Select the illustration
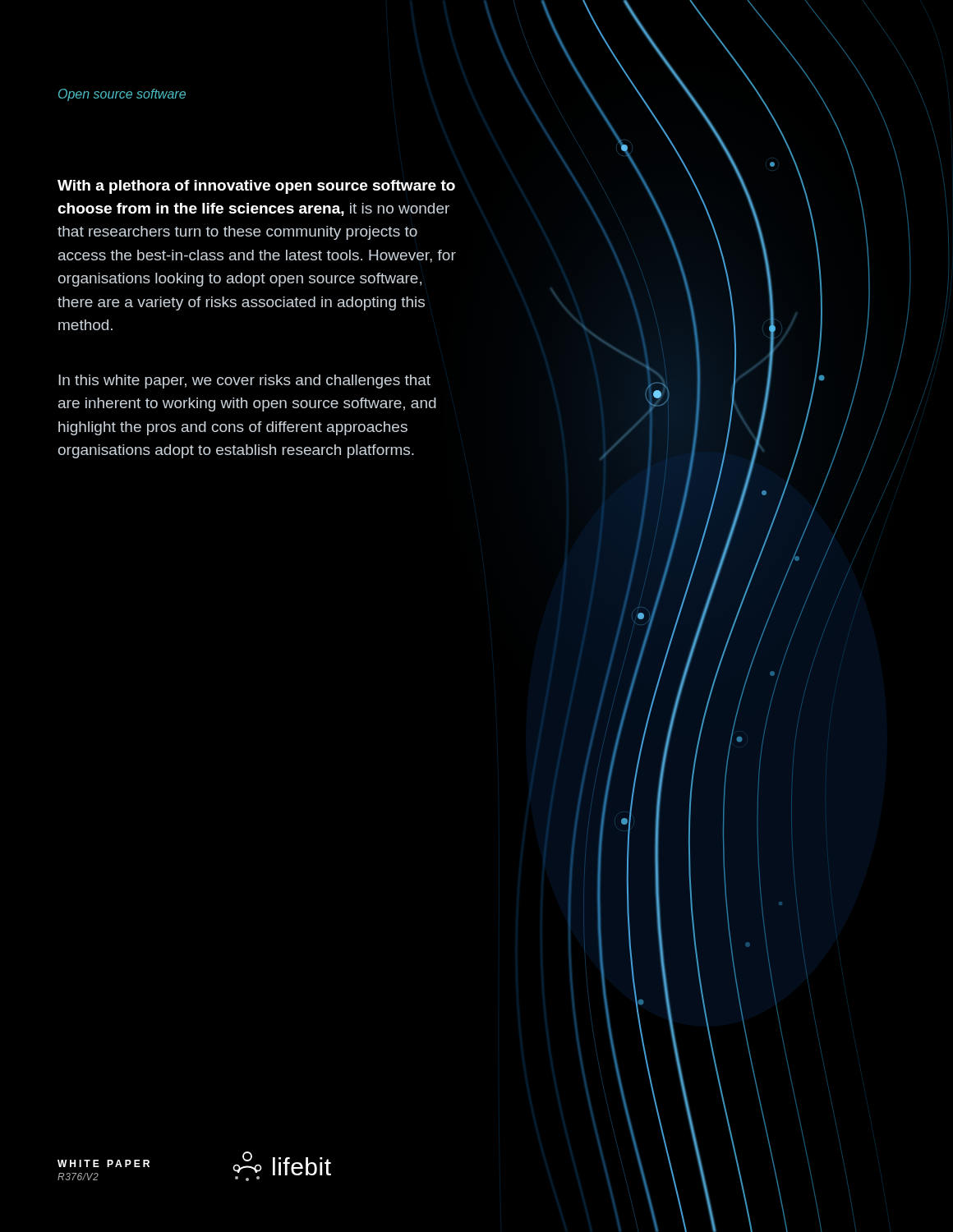Screen dimensions: 1232x953 click(657, 616)
